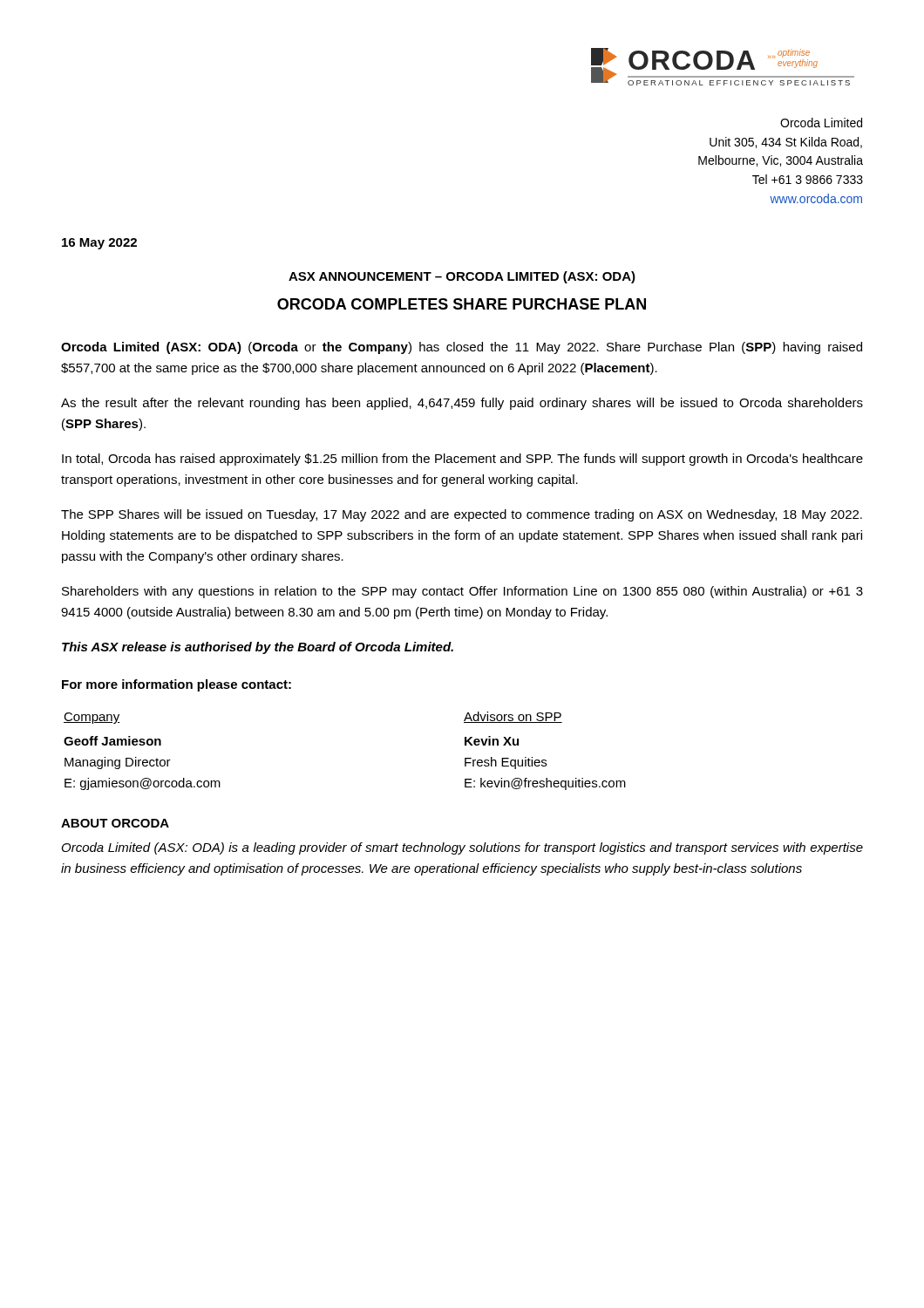Screen dimensions: 1308x924
Task: Point to "ABOUT ORCODA"
Action: (x=115, y=823)
